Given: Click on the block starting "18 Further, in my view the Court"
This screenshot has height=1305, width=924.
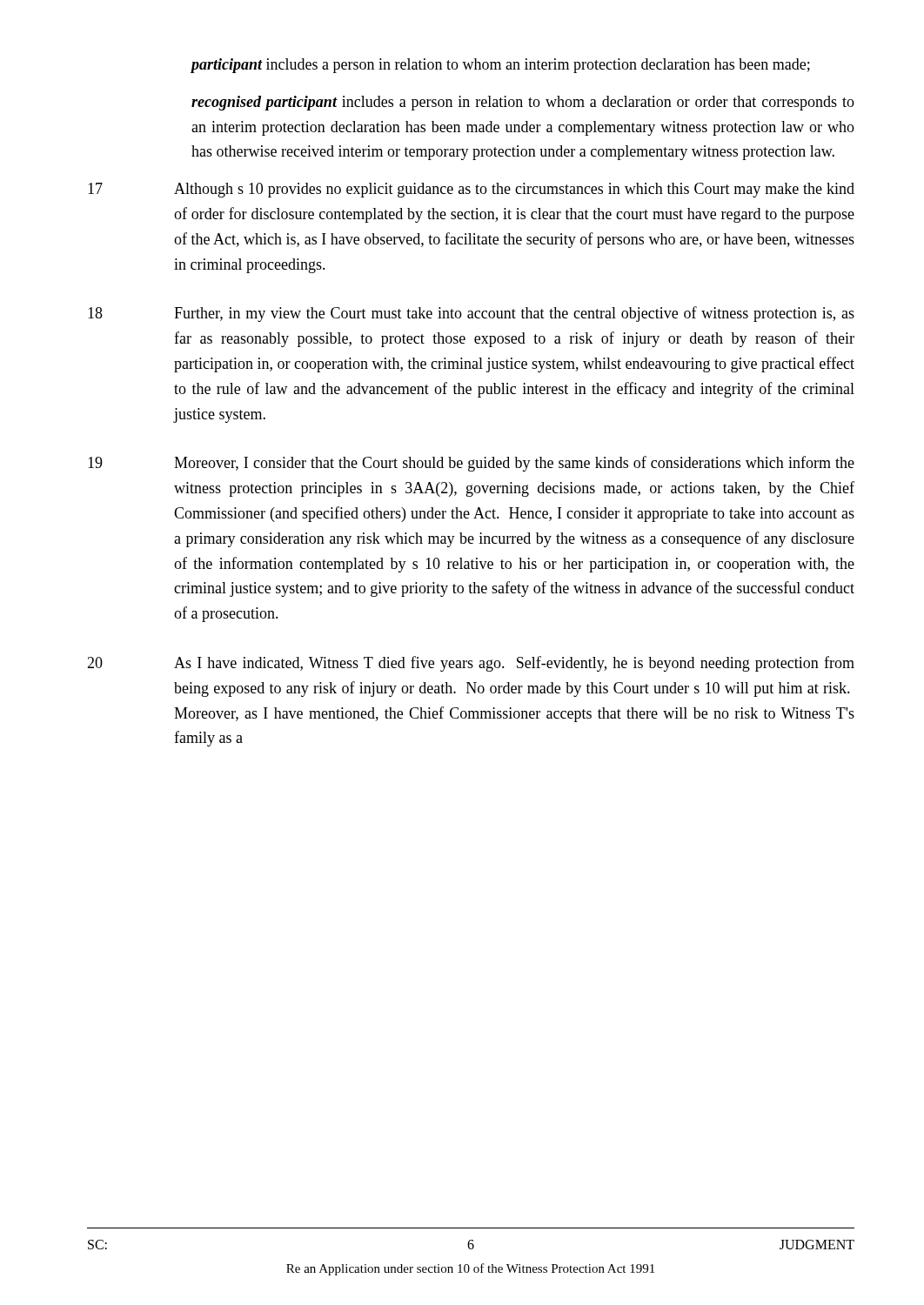Looking at the screenshot, I should pyautogui.click(x=471, y=364).
